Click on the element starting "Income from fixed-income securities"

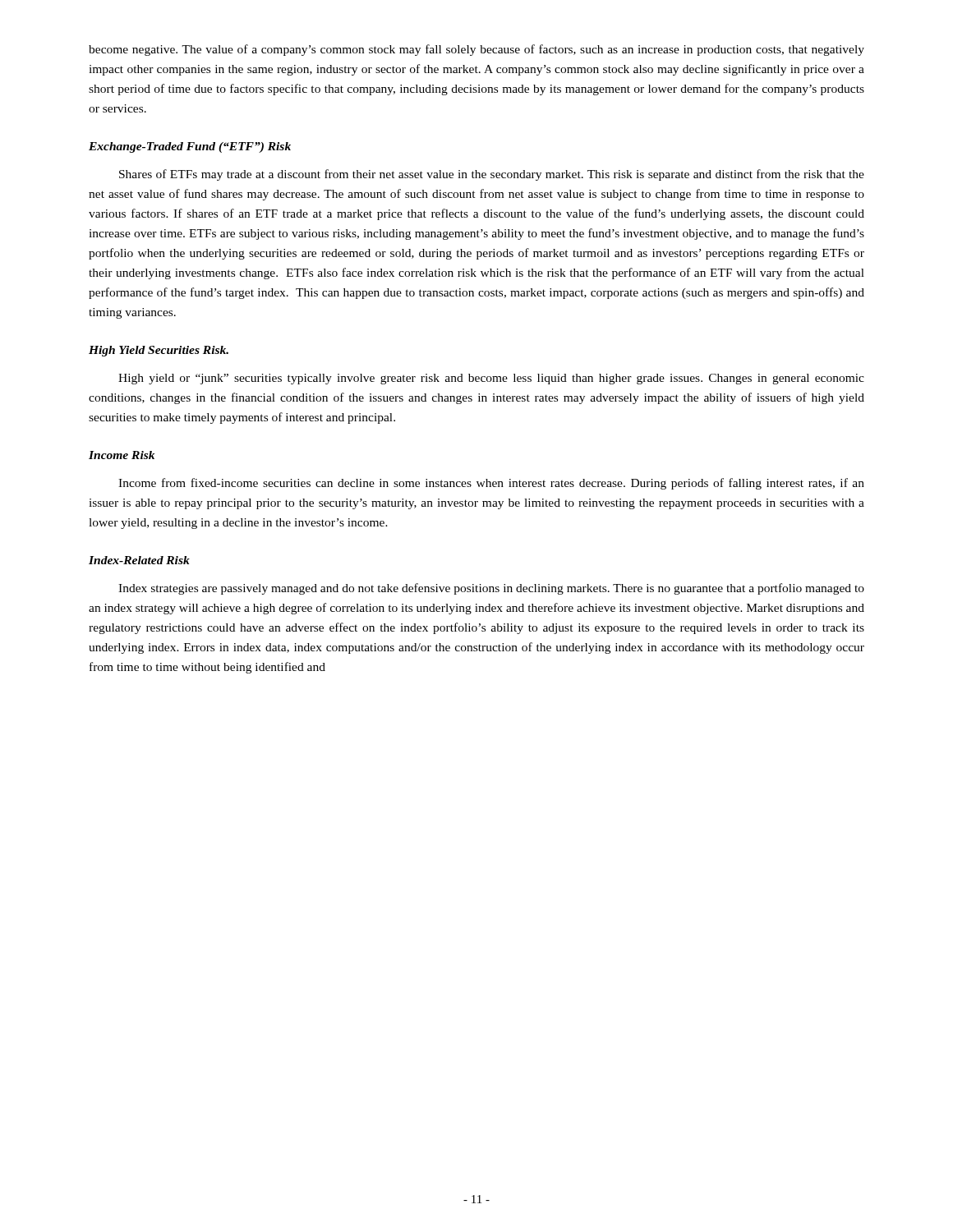point(476,503)
